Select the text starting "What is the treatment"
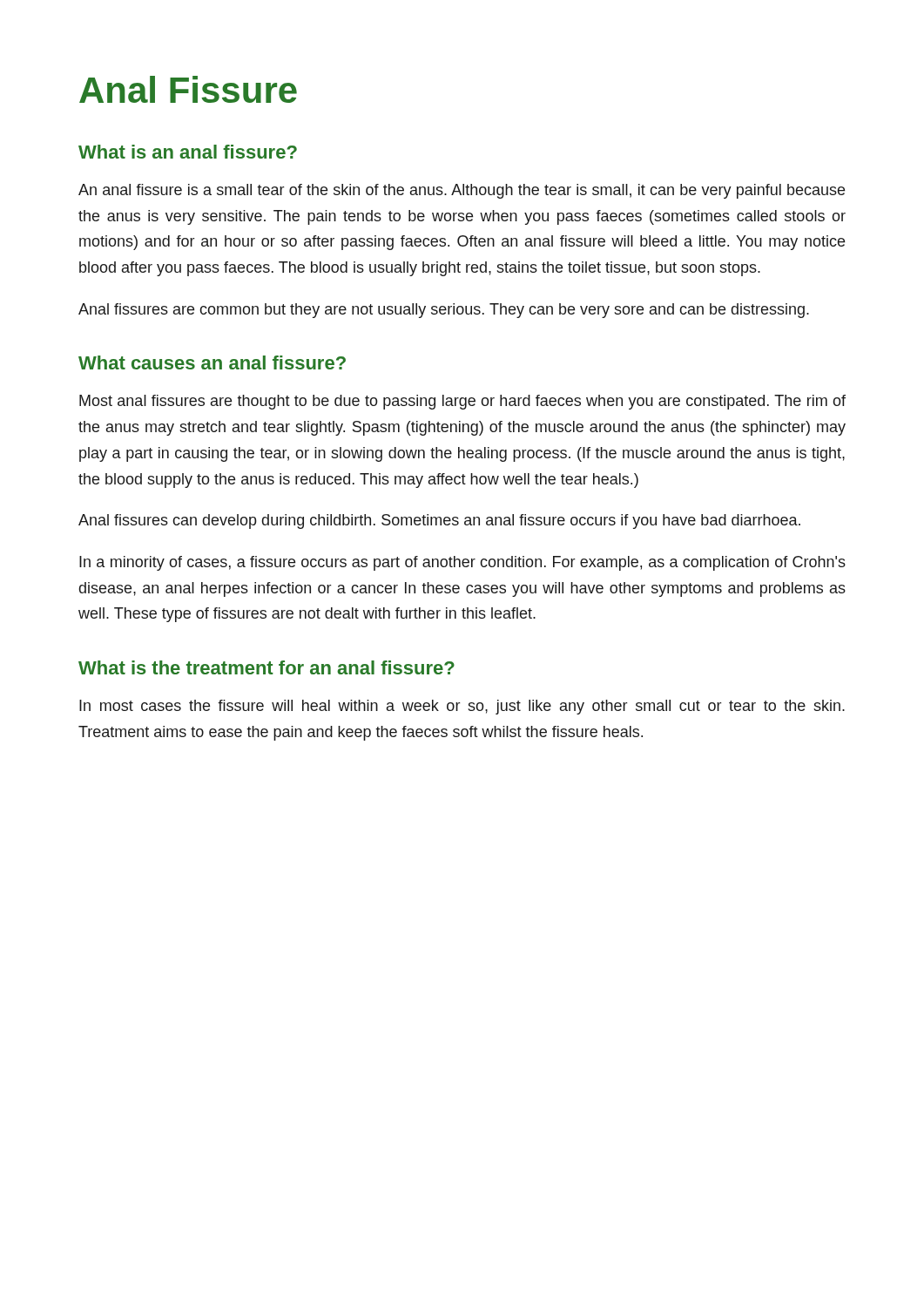This screenshot has height=1307, width=924. pos(267,668)
